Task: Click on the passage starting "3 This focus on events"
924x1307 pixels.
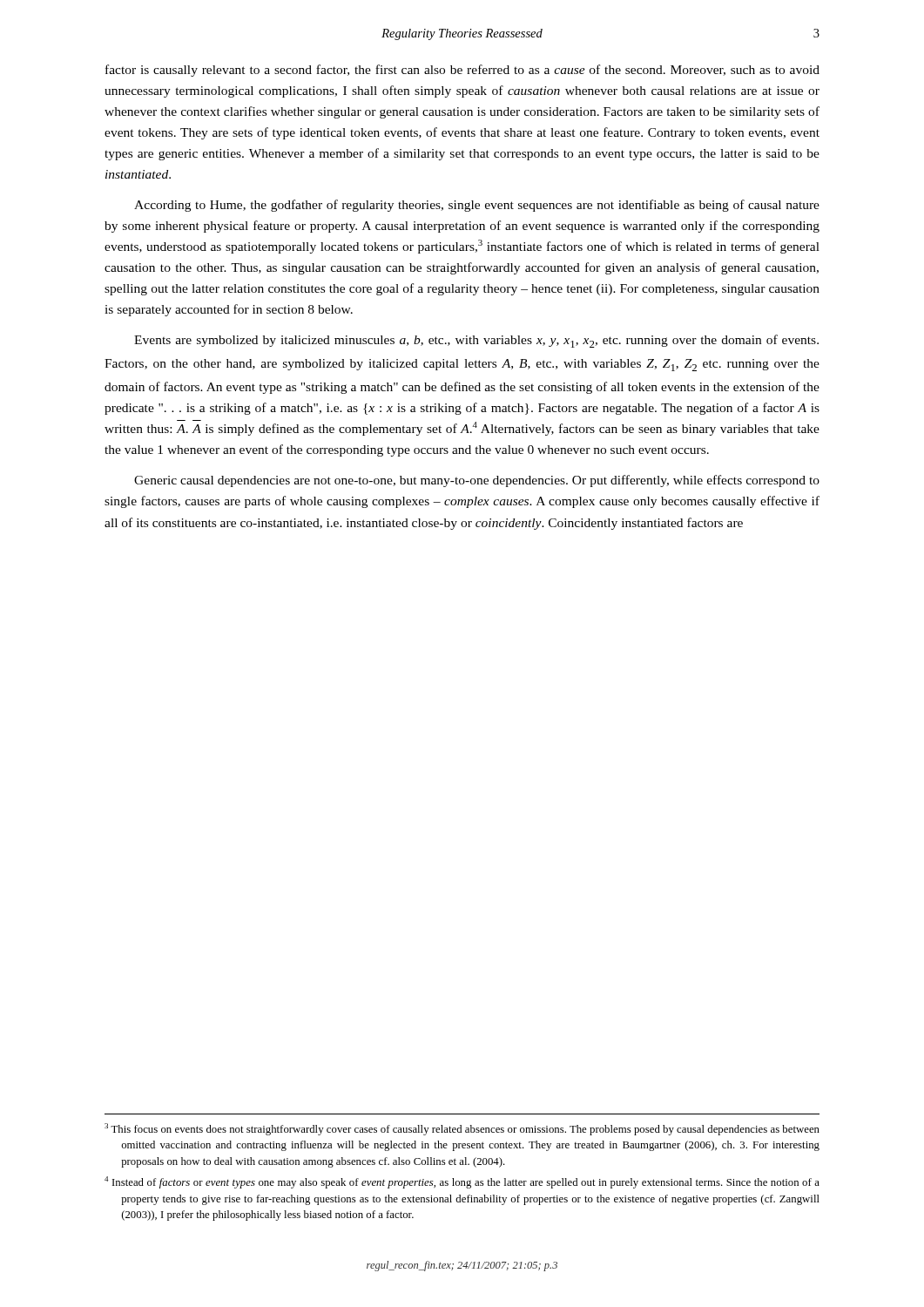Action: click(x=462, y=1145)
